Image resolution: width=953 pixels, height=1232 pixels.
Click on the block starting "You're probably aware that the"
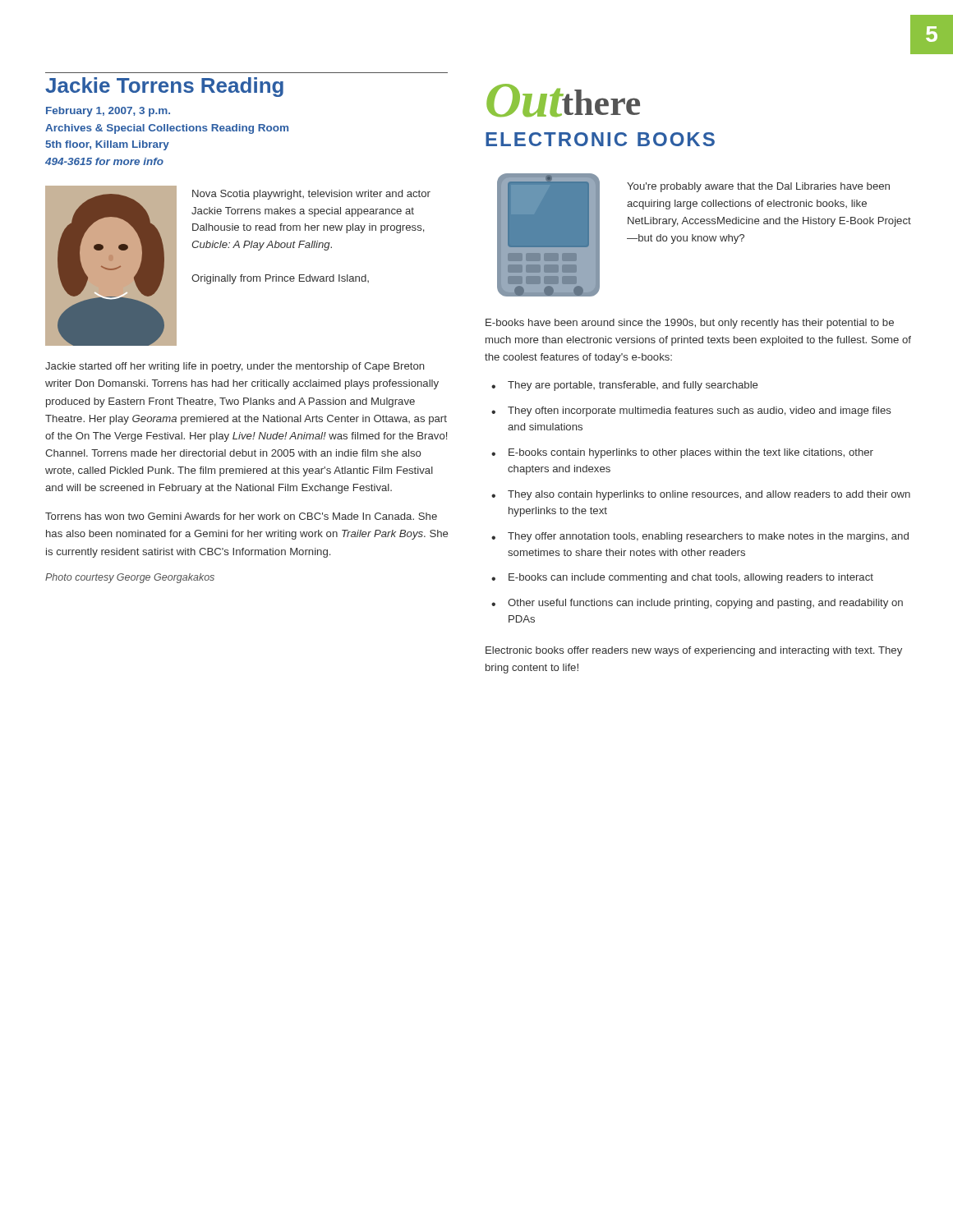pyautogui.click(x=769, y=212)
